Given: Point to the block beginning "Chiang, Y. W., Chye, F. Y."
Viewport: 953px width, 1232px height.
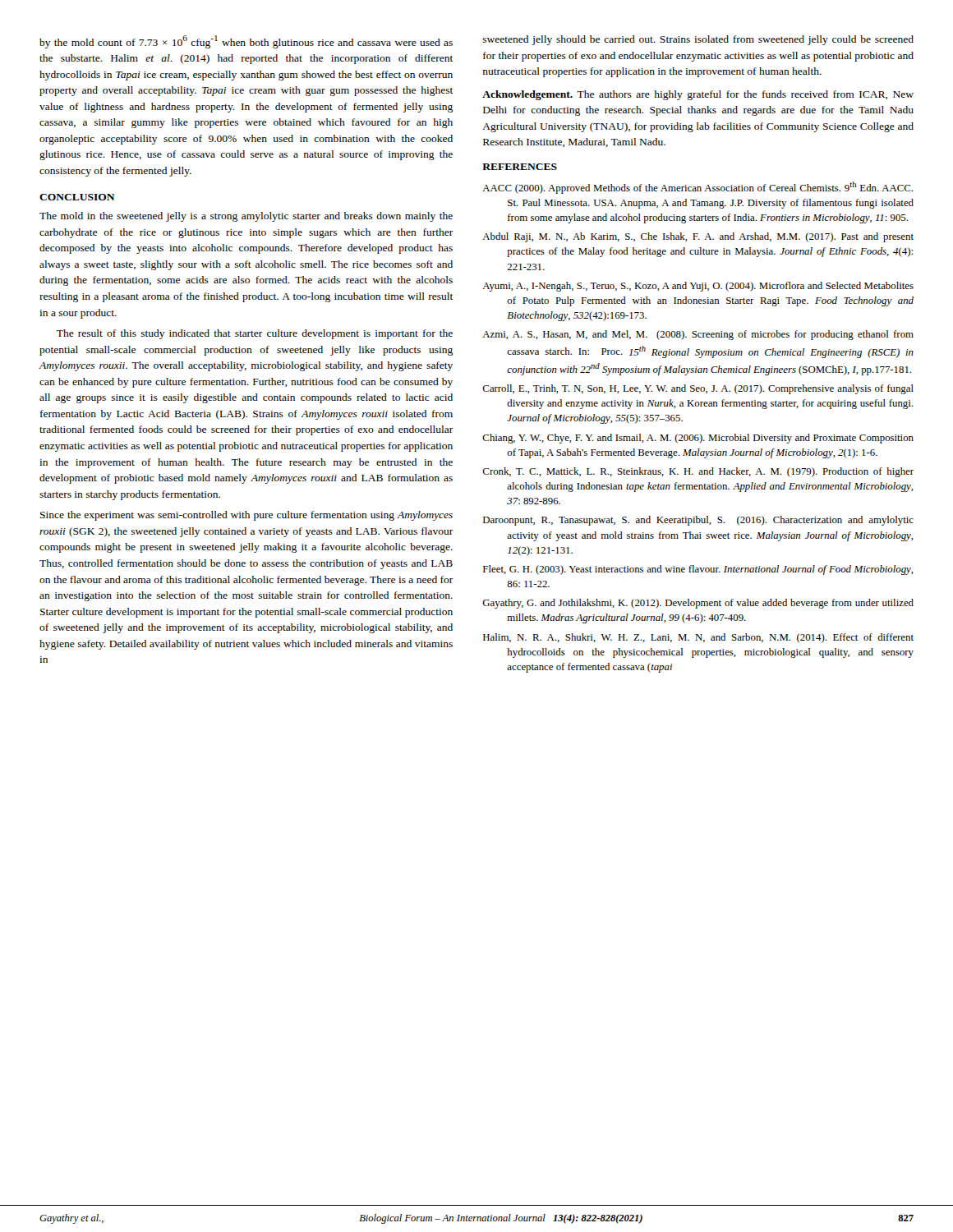Looking at the screenshot, I should pos(698,445).
